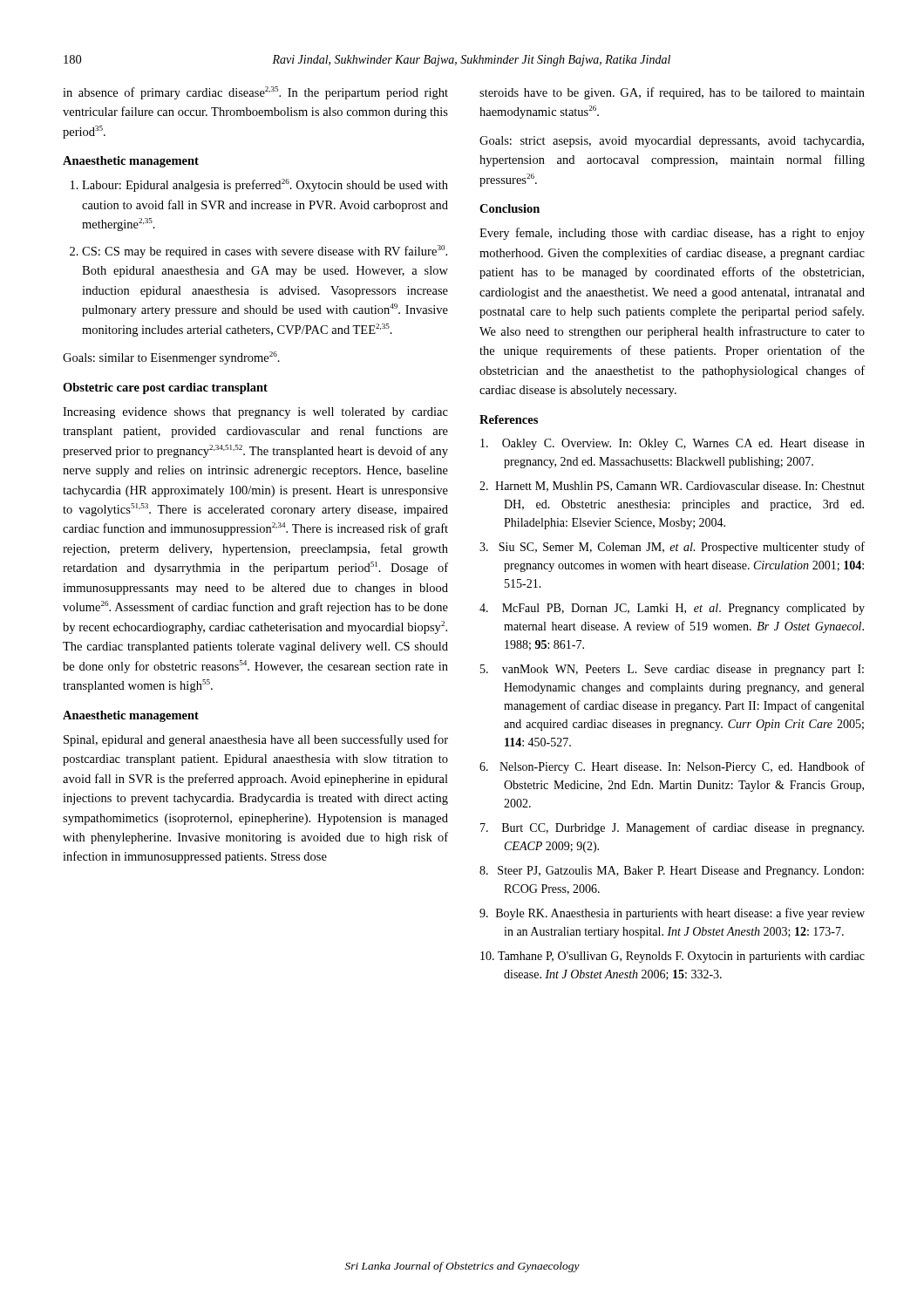Viewport: 924px width, 1308px height.
Task: Find the block on this page that starts "3. Siu SC, Semer M, Coleman JM,"
Action: [x=672, y=565]
